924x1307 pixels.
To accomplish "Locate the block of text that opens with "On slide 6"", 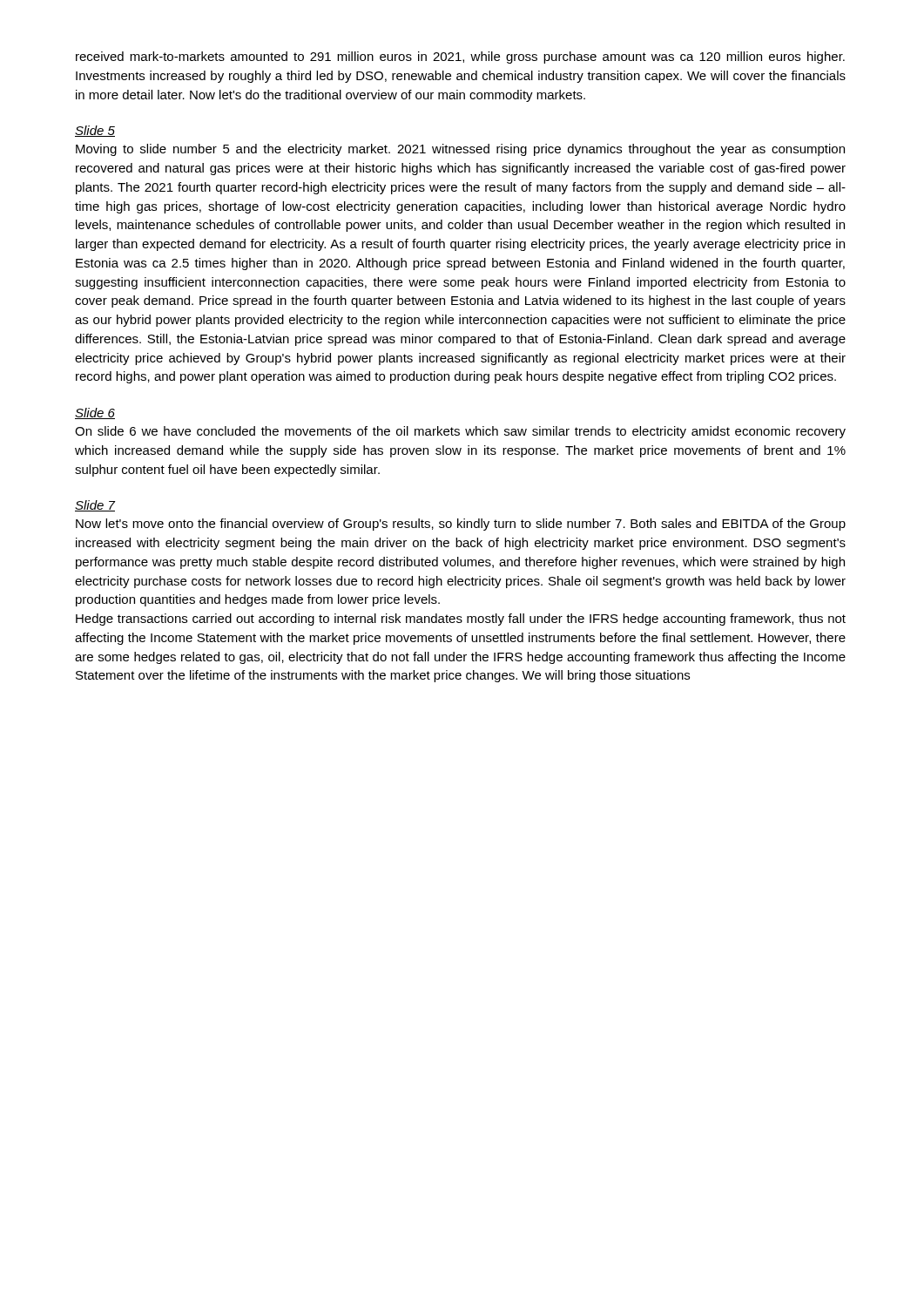I will click(x=460, y=450).
